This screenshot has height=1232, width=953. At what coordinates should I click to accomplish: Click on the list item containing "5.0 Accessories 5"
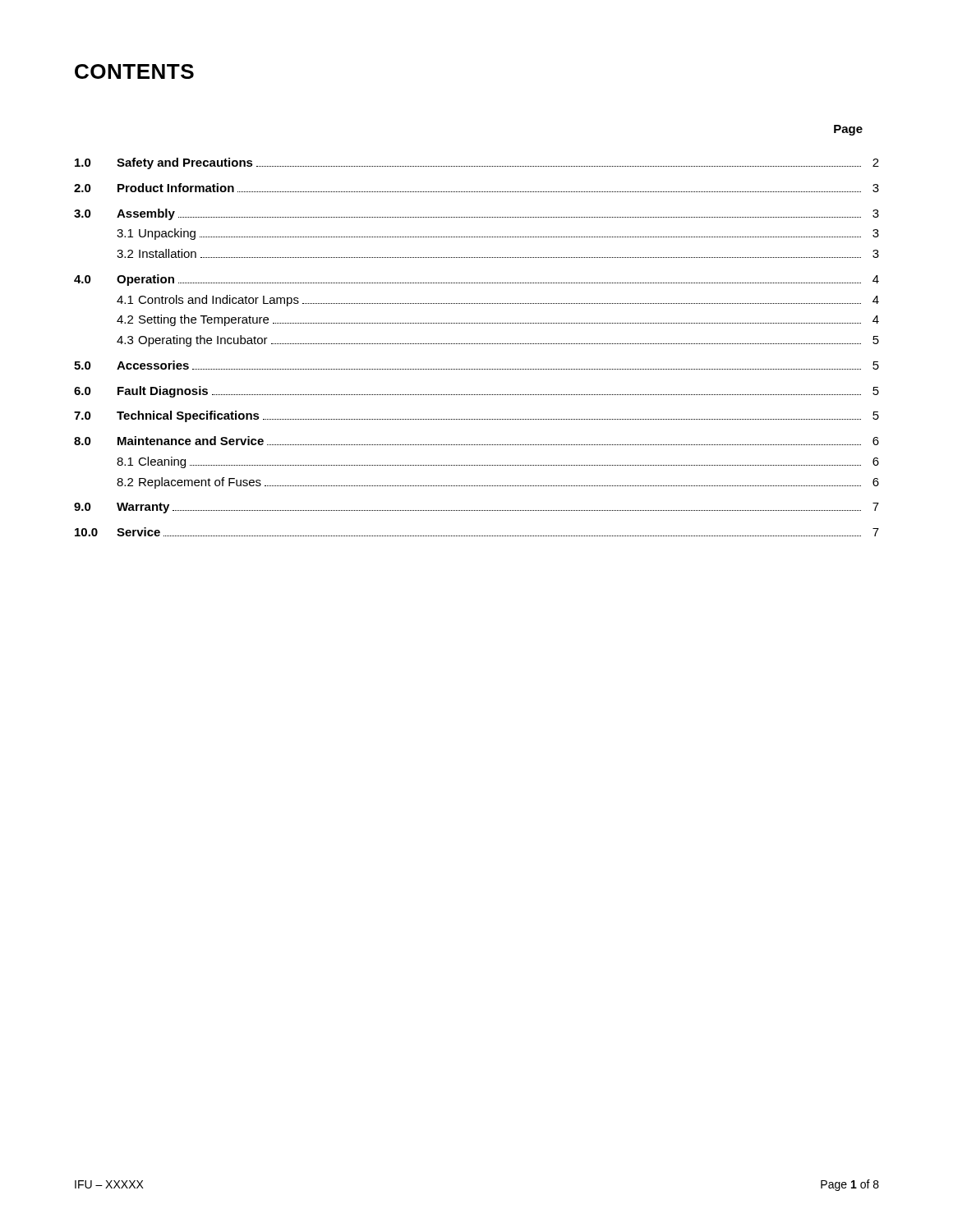click(476, 366)
